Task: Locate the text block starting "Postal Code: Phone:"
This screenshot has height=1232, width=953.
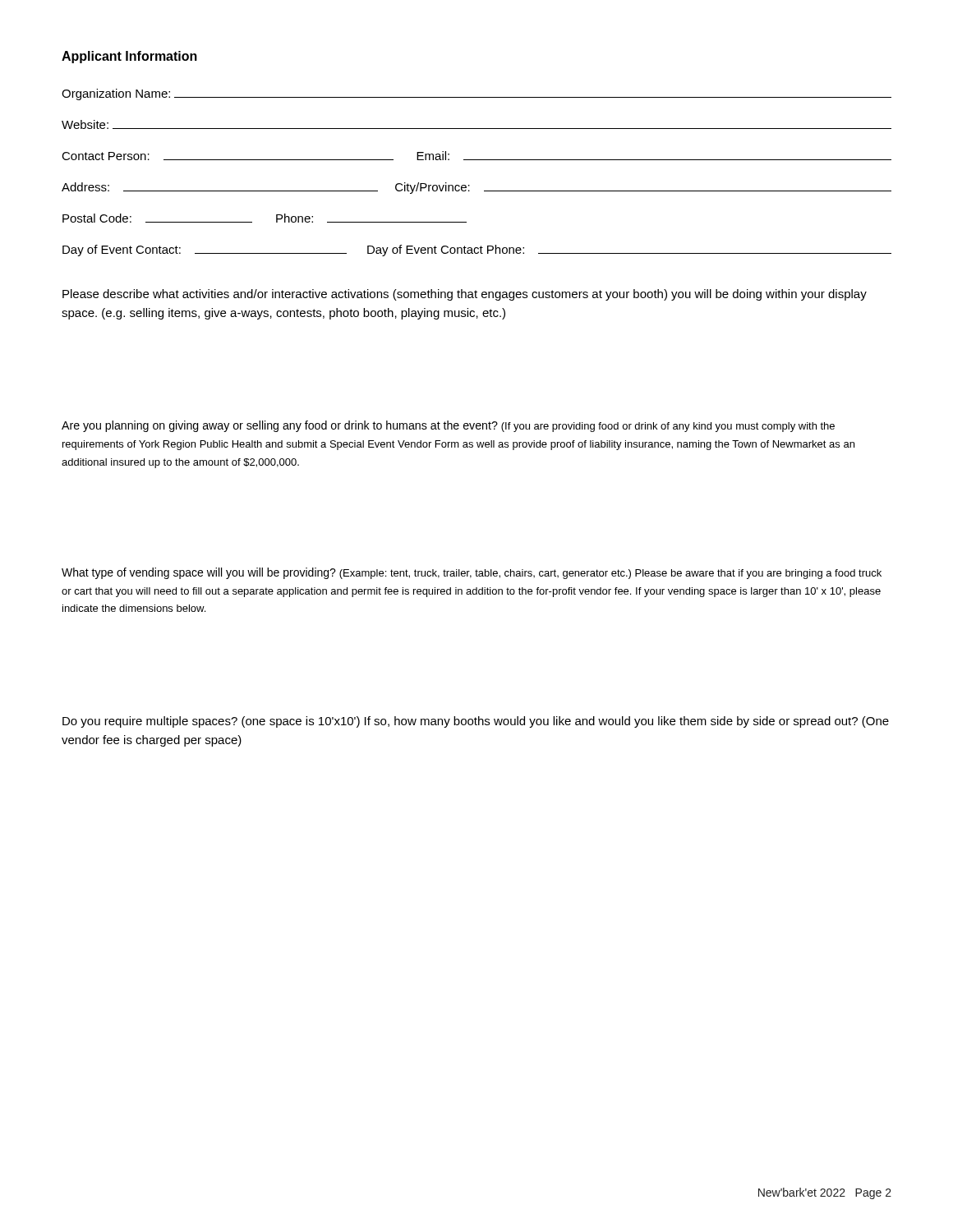Action: tap(103, 216)
